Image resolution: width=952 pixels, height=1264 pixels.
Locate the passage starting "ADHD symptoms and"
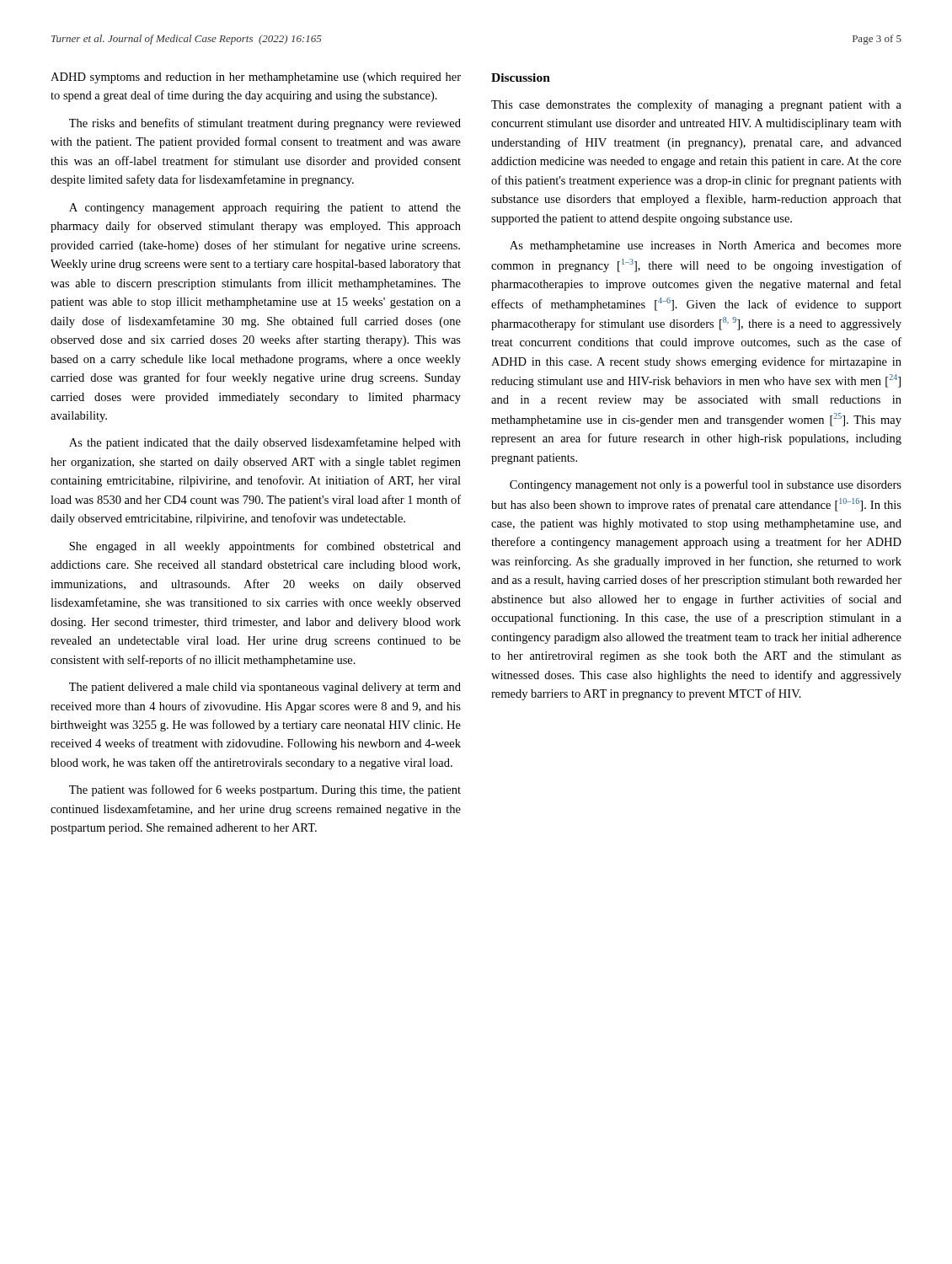click(256, 86)
